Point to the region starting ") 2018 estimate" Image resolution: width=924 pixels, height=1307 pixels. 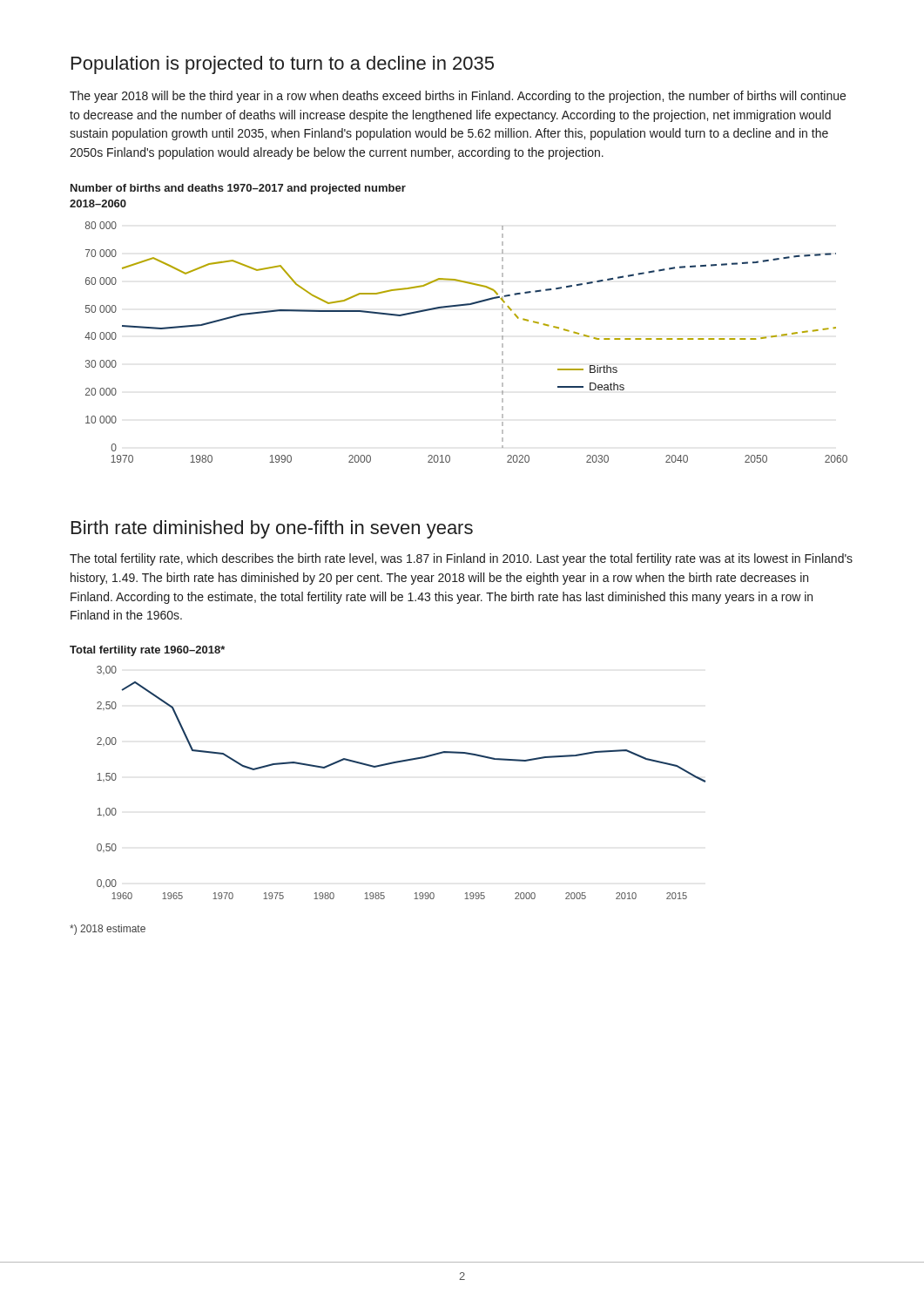108,929
